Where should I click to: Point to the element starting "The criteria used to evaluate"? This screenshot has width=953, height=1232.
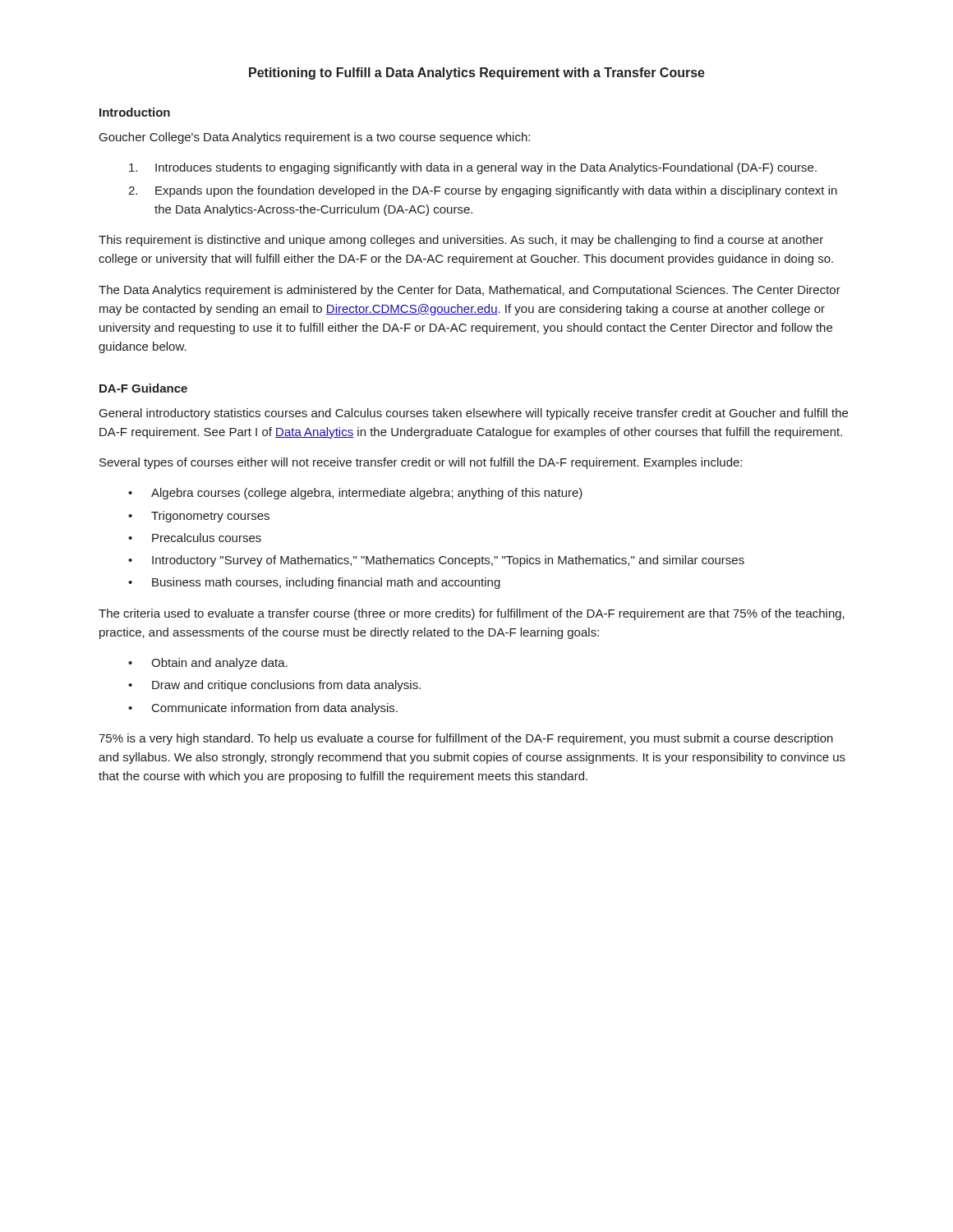(x=472, y=622)
